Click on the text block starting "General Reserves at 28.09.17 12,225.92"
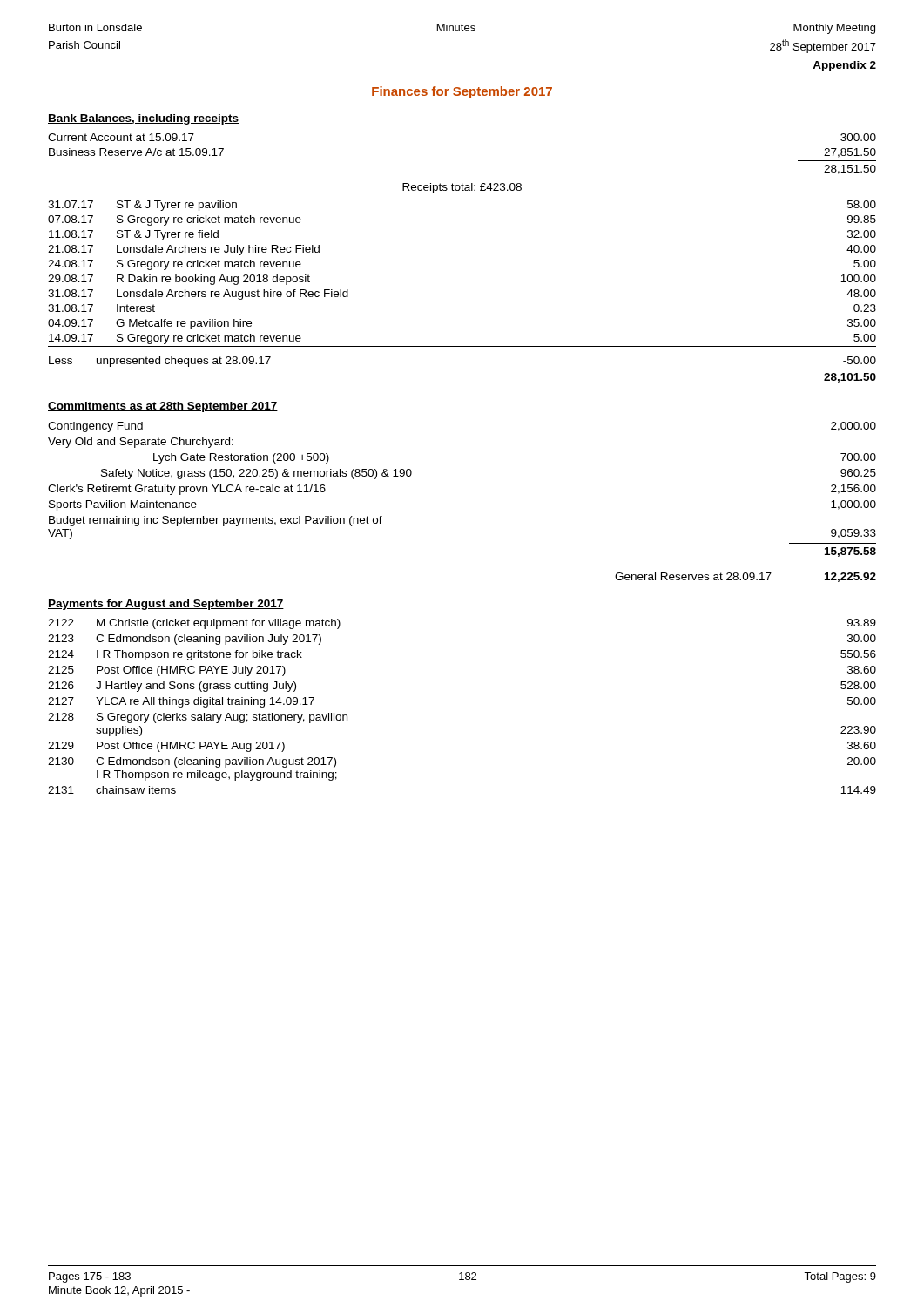This screenshot has height=1307, width=924. pos(745,577)
